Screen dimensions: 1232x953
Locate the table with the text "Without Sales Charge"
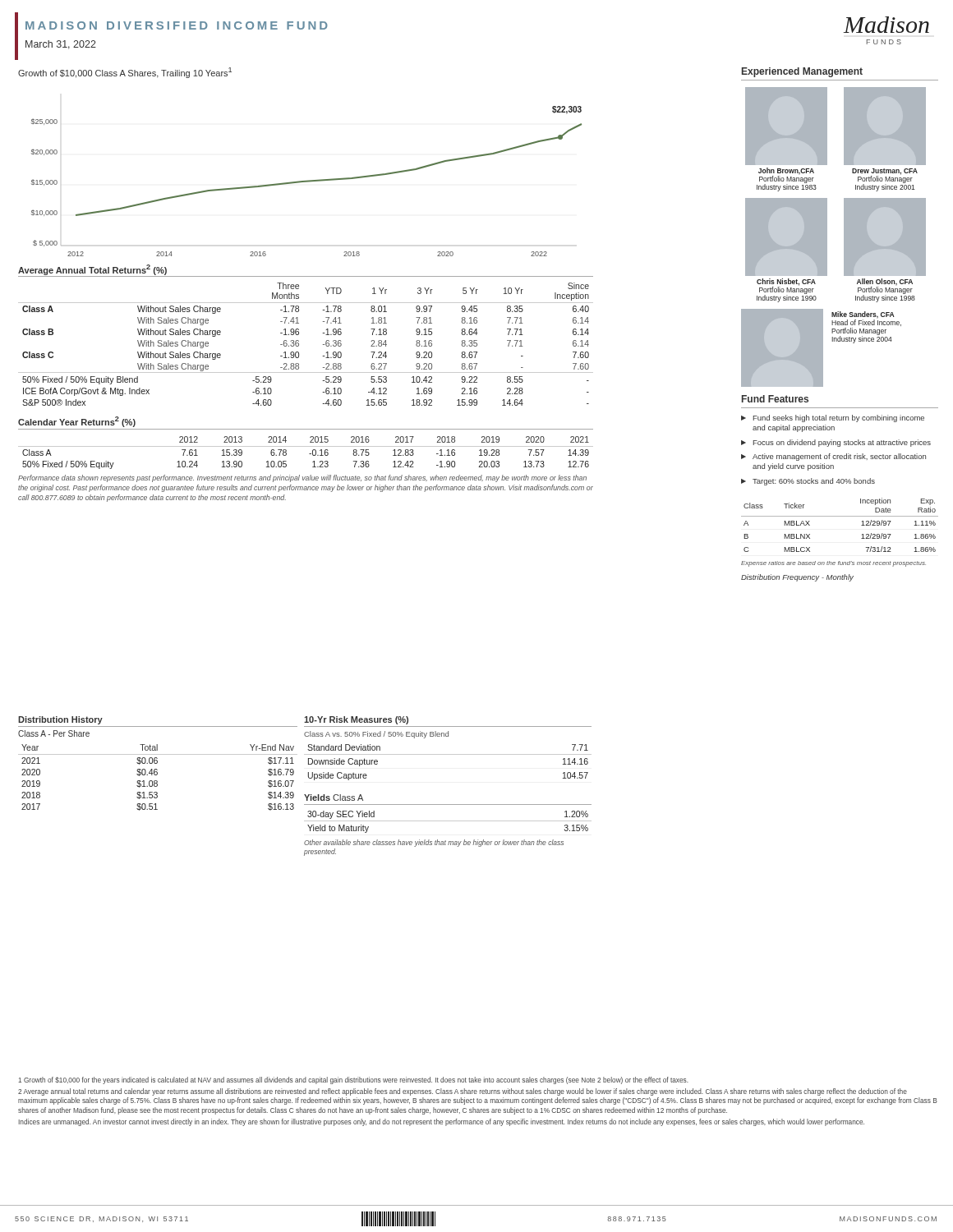point(306,344)
